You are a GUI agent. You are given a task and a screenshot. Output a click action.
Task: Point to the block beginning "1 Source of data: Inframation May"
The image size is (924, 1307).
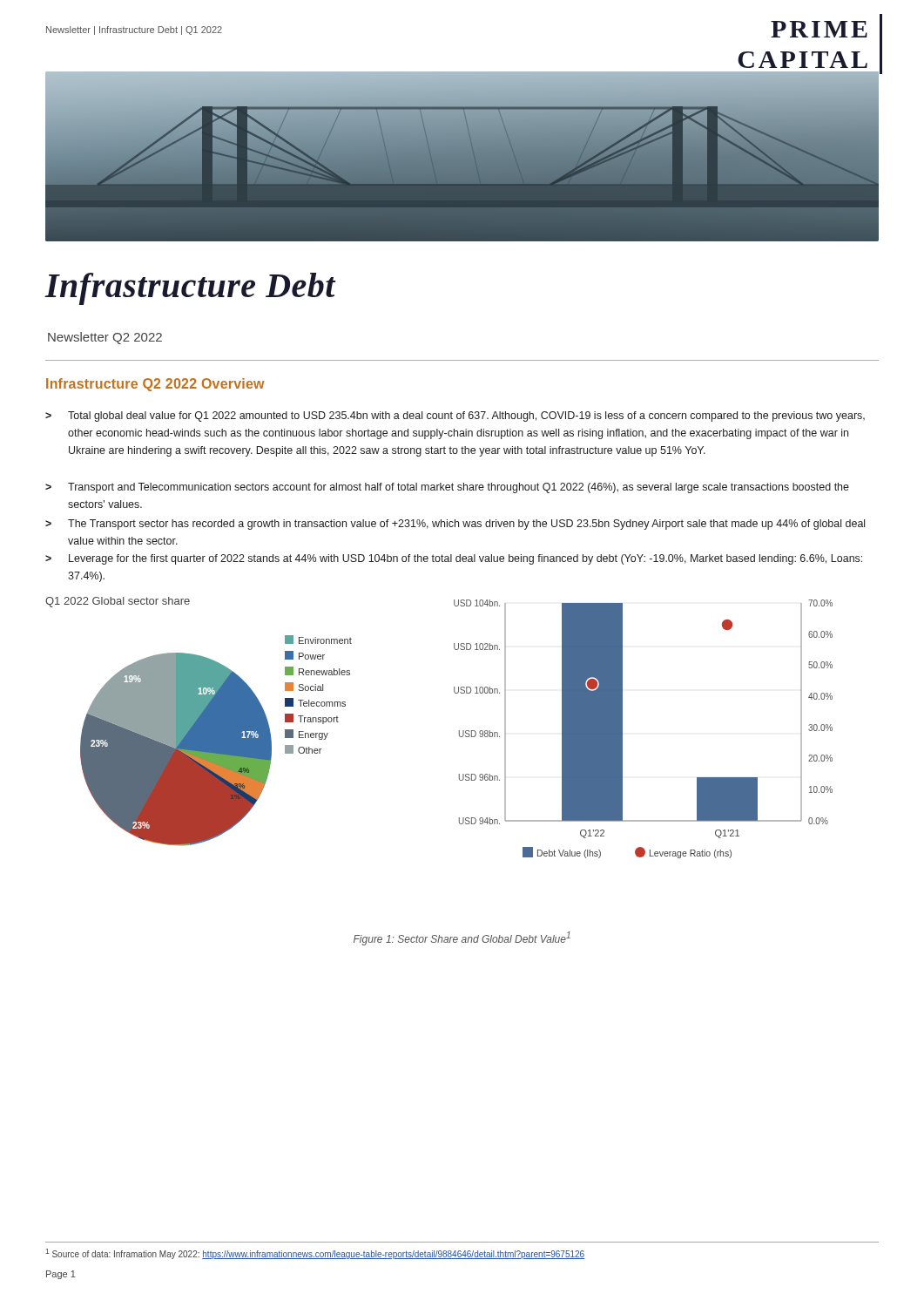tap(315, 1253)
